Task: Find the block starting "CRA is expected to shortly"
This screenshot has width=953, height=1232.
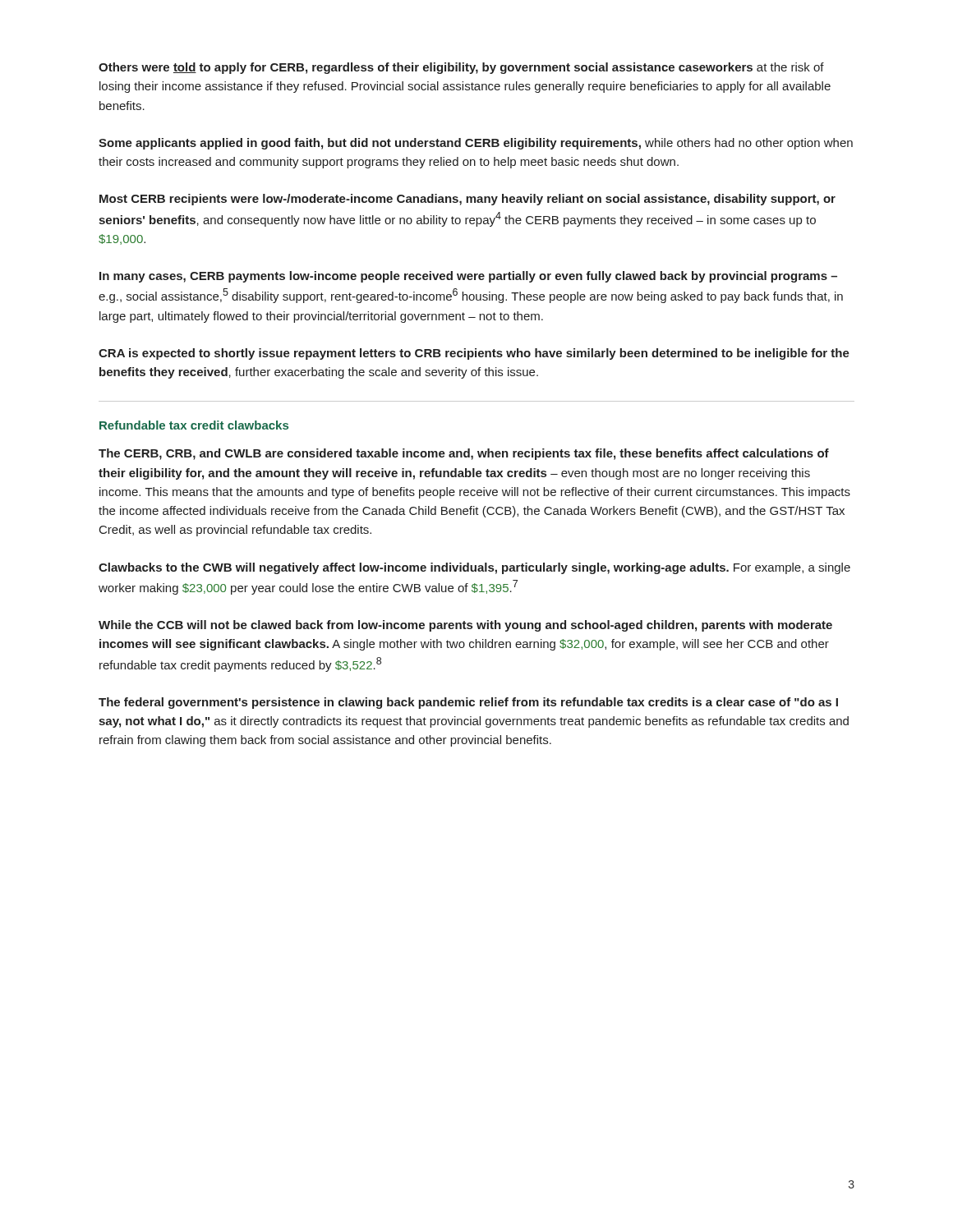Action: tap(474, 362)
